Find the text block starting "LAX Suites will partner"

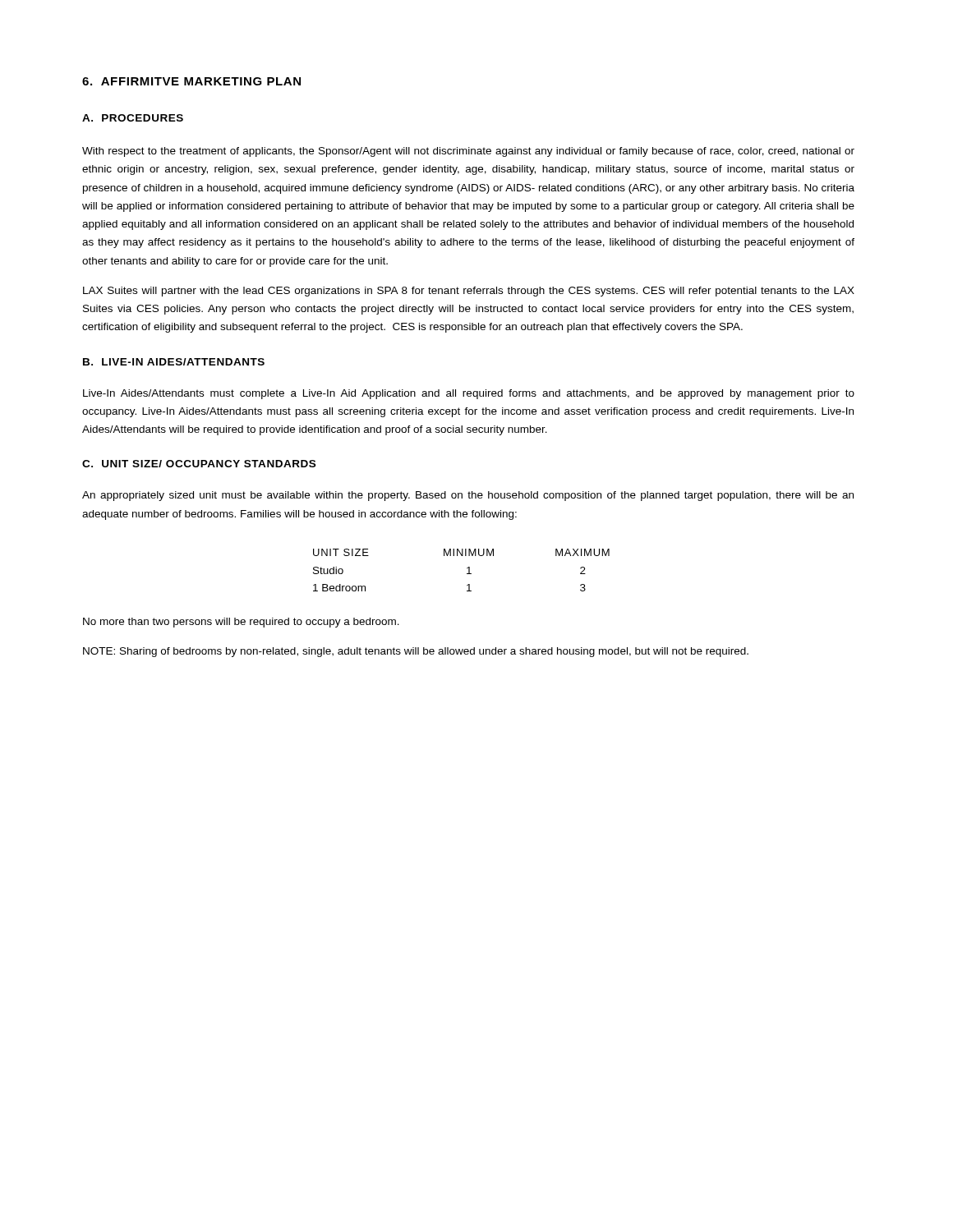pyautogui.click(x=468, y=309)
